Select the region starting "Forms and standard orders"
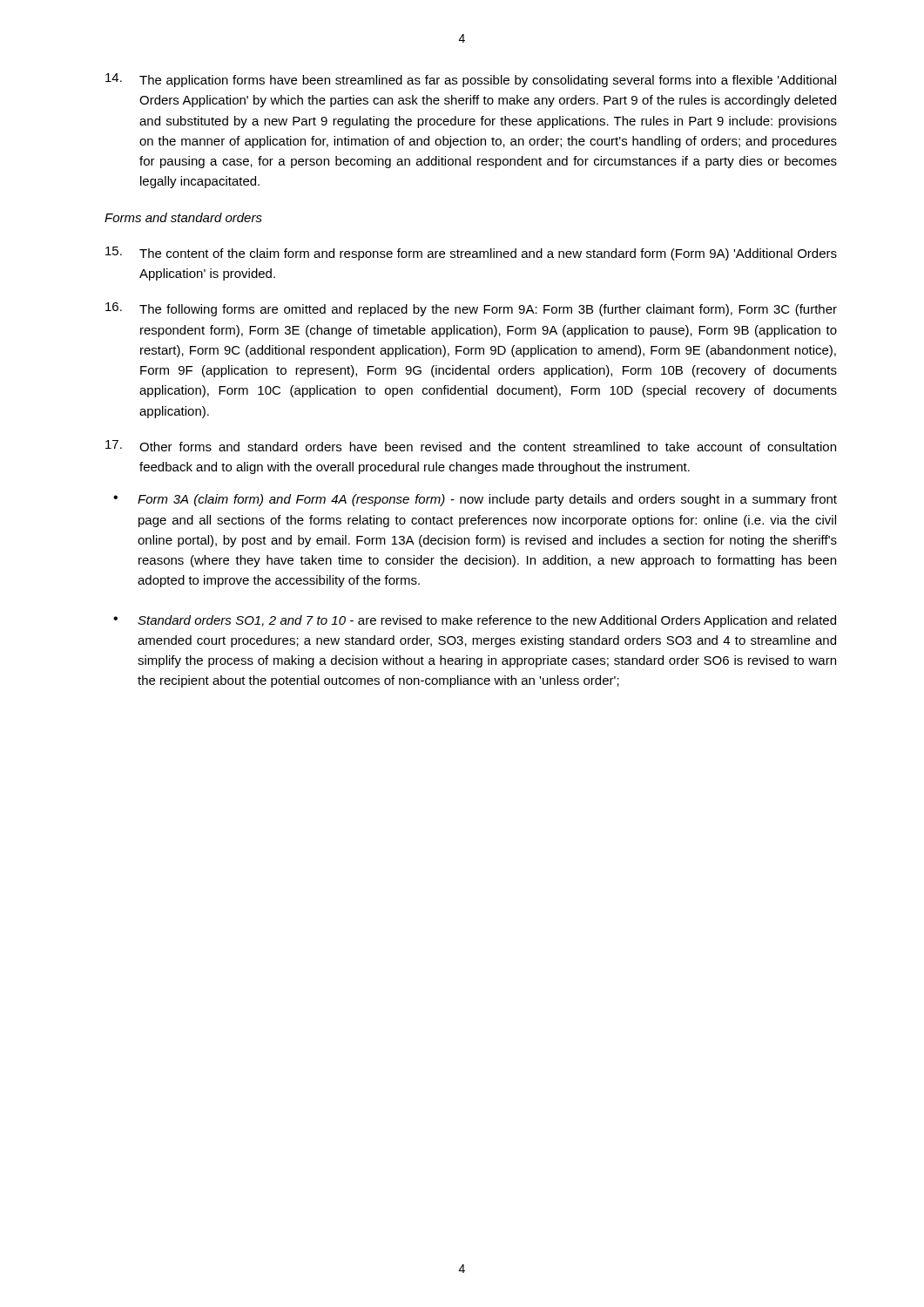 coord(183,217)
